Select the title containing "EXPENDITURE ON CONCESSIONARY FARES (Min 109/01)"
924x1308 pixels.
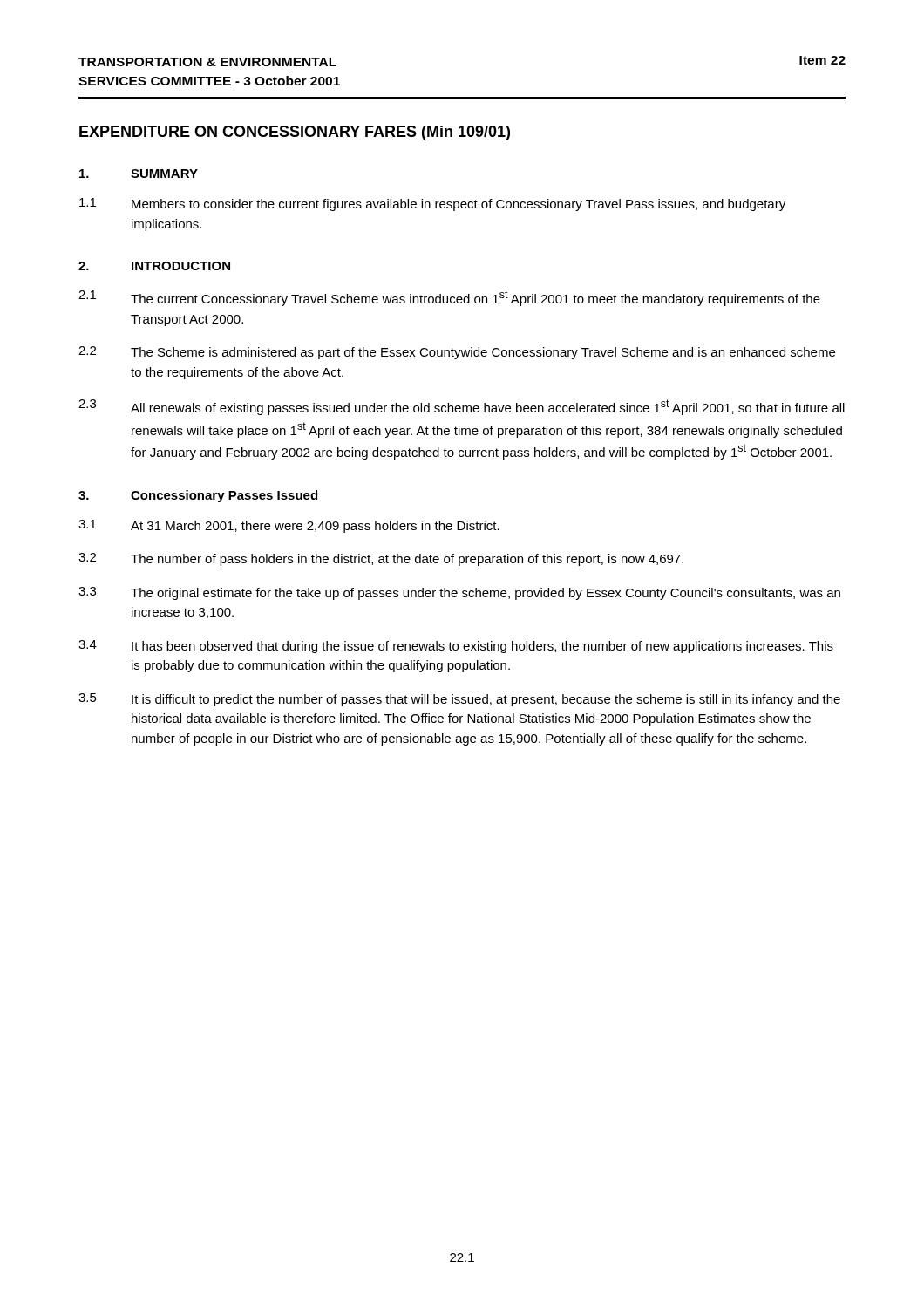pyautogui.click(x=462, y=132)
